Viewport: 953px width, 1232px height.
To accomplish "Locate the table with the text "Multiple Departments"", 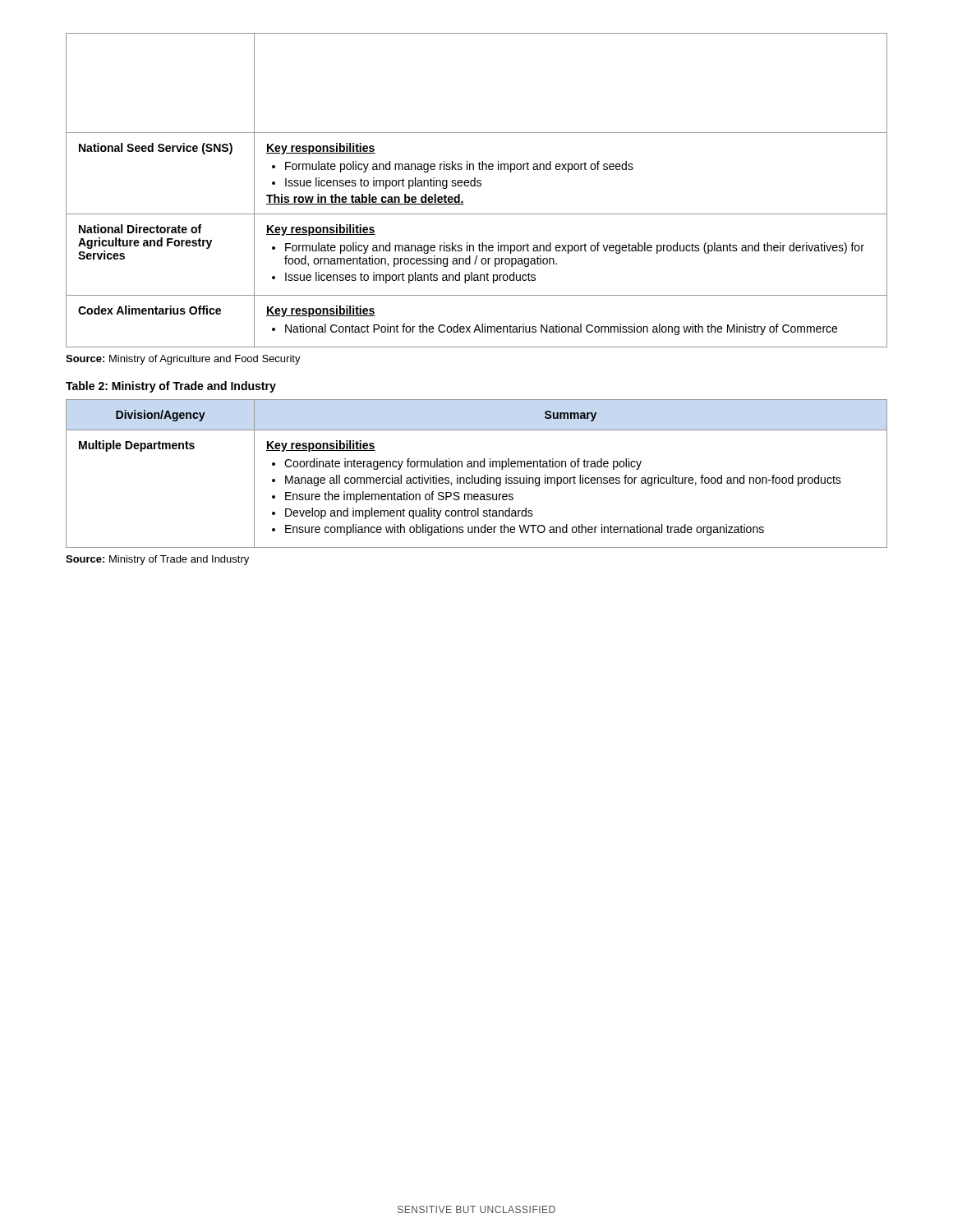I will (x=476, y=474).
